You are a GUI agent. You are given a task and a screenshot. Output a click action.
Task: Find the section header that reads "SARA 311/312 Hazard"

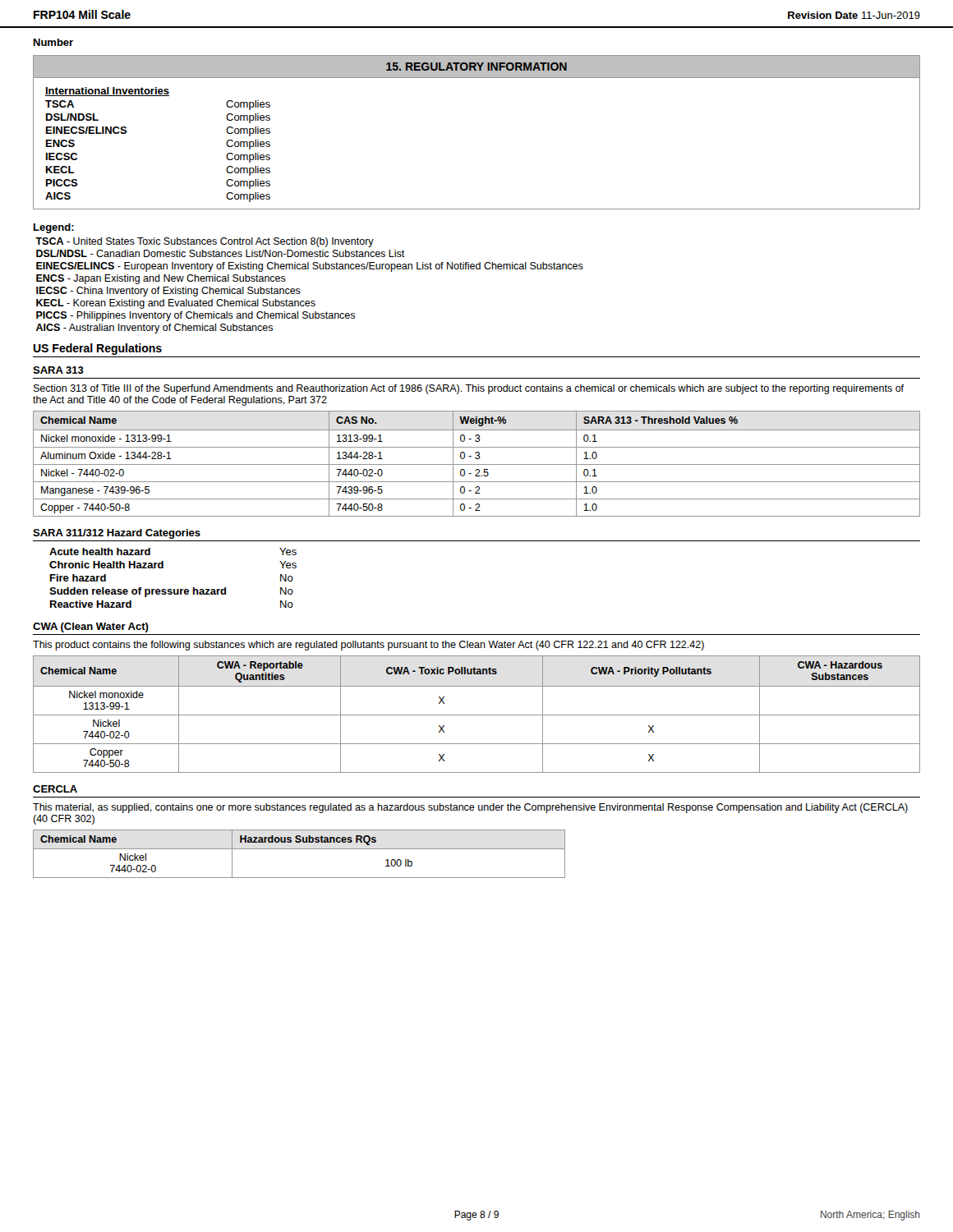(x=117, y=533)
